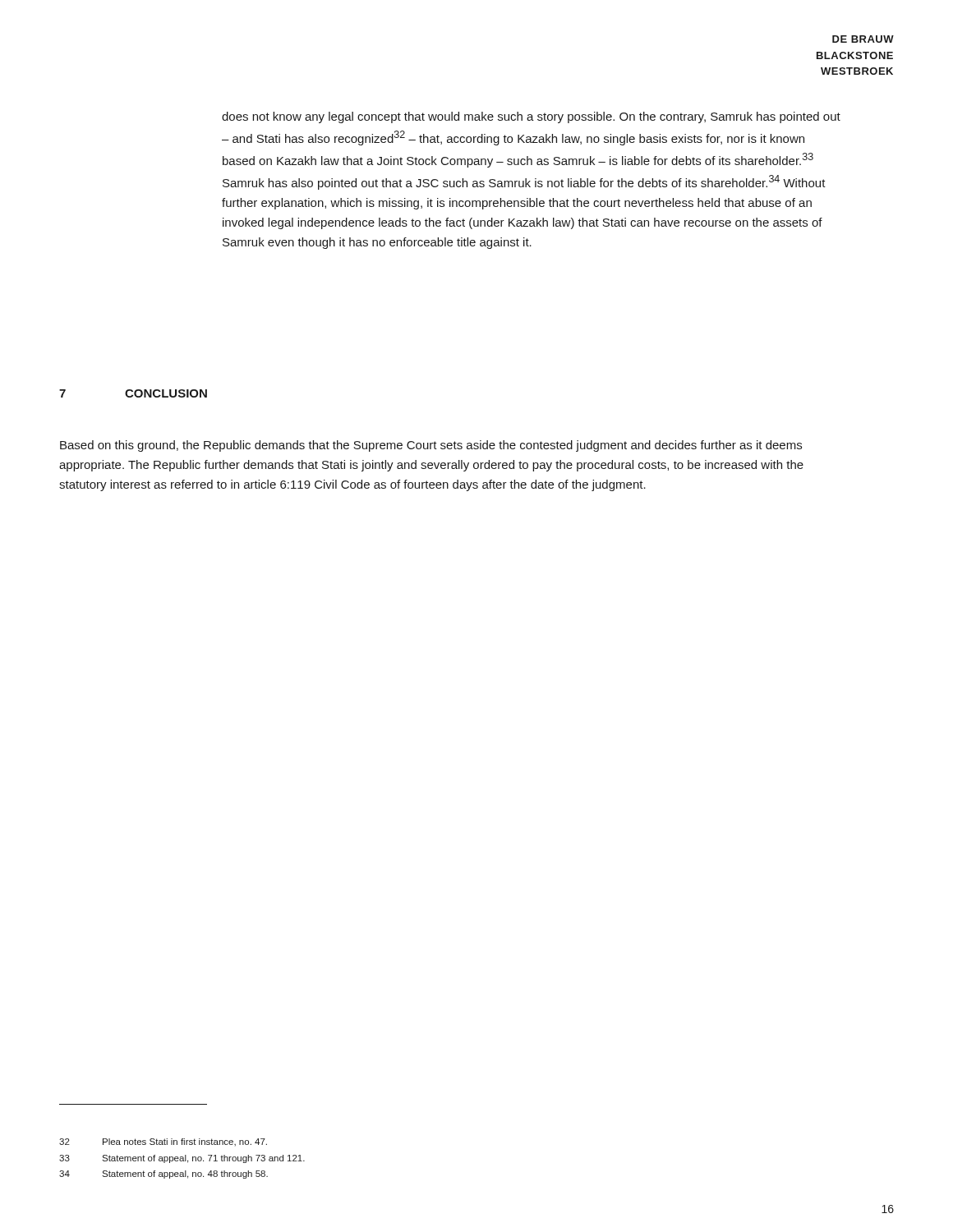
Task: Click on the section header that says "7 CONCLUSION"
Action: (x=133, y=393)
